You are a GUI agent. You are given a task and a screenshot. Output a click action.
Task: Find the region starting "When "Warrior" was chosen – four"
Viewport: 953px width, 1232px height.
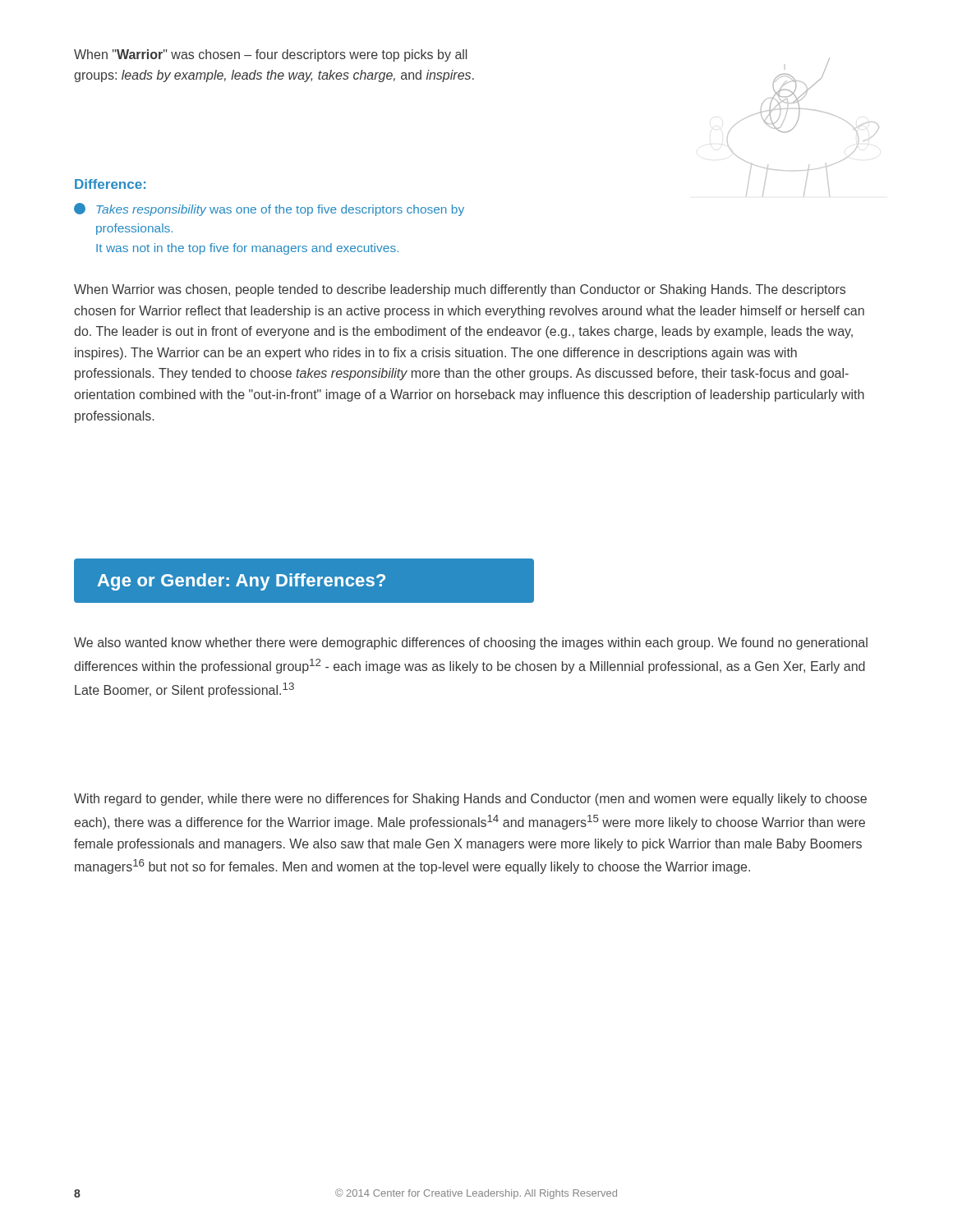[292, 66]
